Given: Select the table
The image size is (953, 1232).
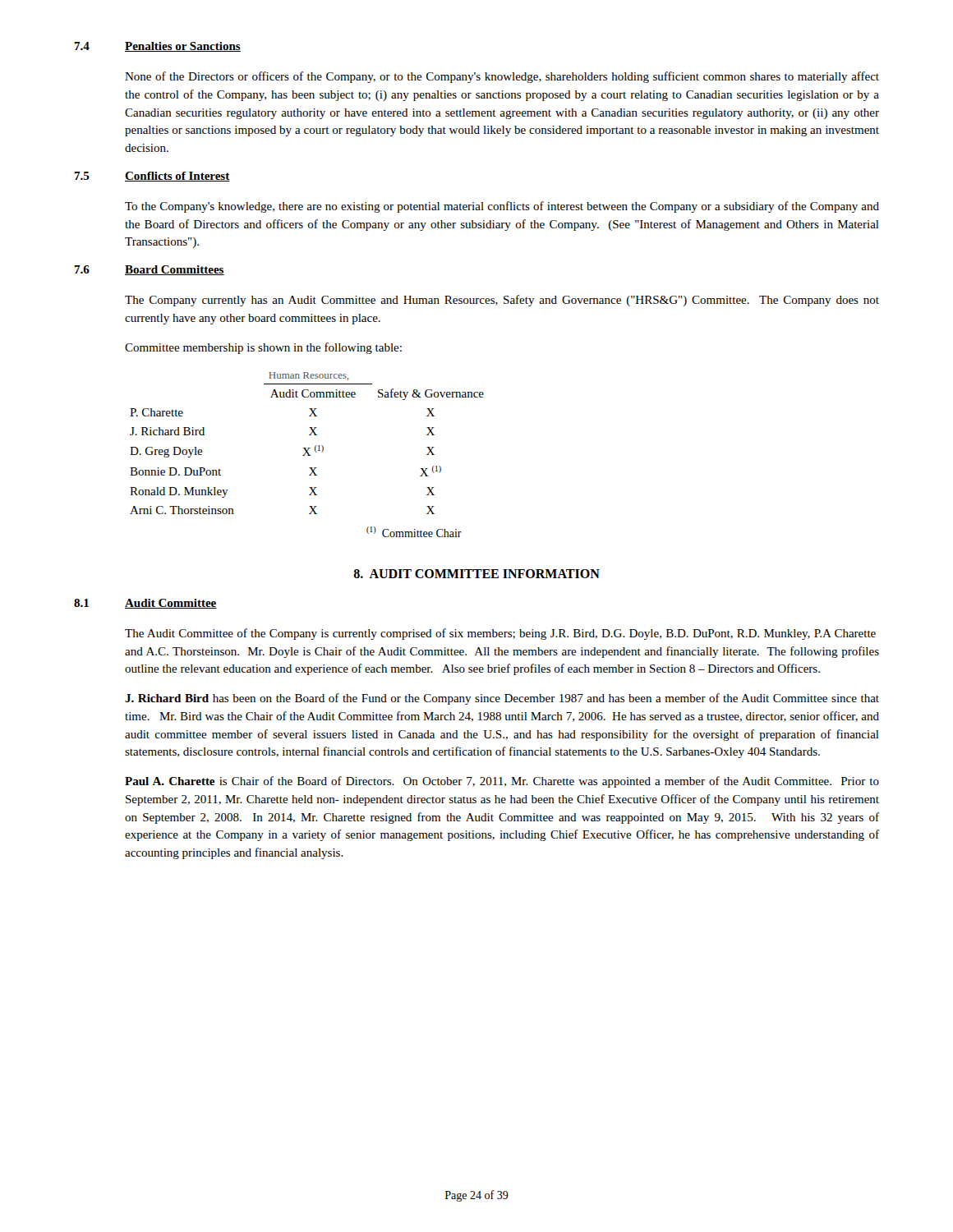Looking at the screenshot, I should pyautogui.click(x=502, y=443).
